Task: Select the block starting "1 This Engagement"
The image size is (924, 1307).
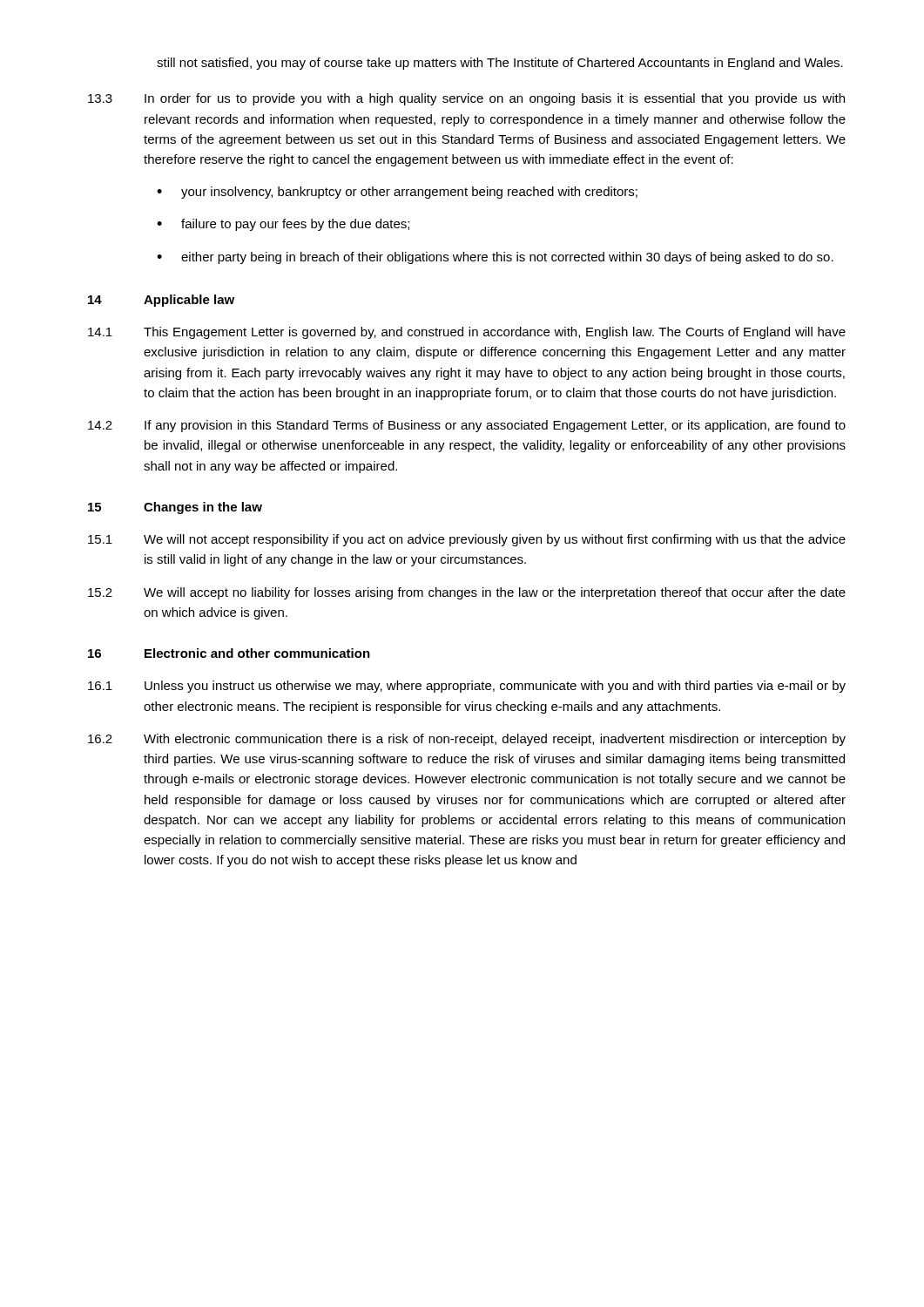Action: click(466, 362)
